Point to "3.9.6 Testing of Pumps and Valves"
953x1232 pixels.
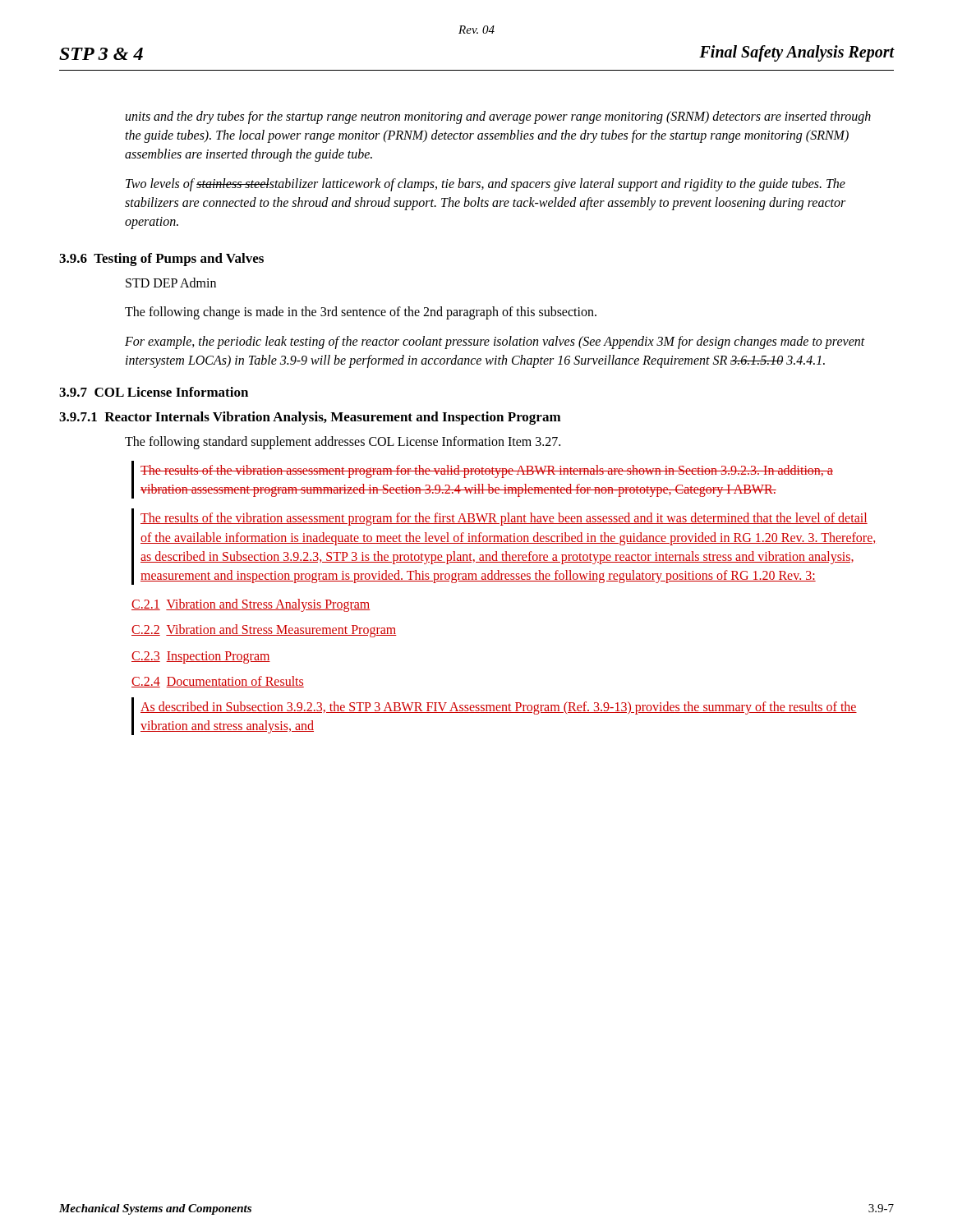(162, 258)
